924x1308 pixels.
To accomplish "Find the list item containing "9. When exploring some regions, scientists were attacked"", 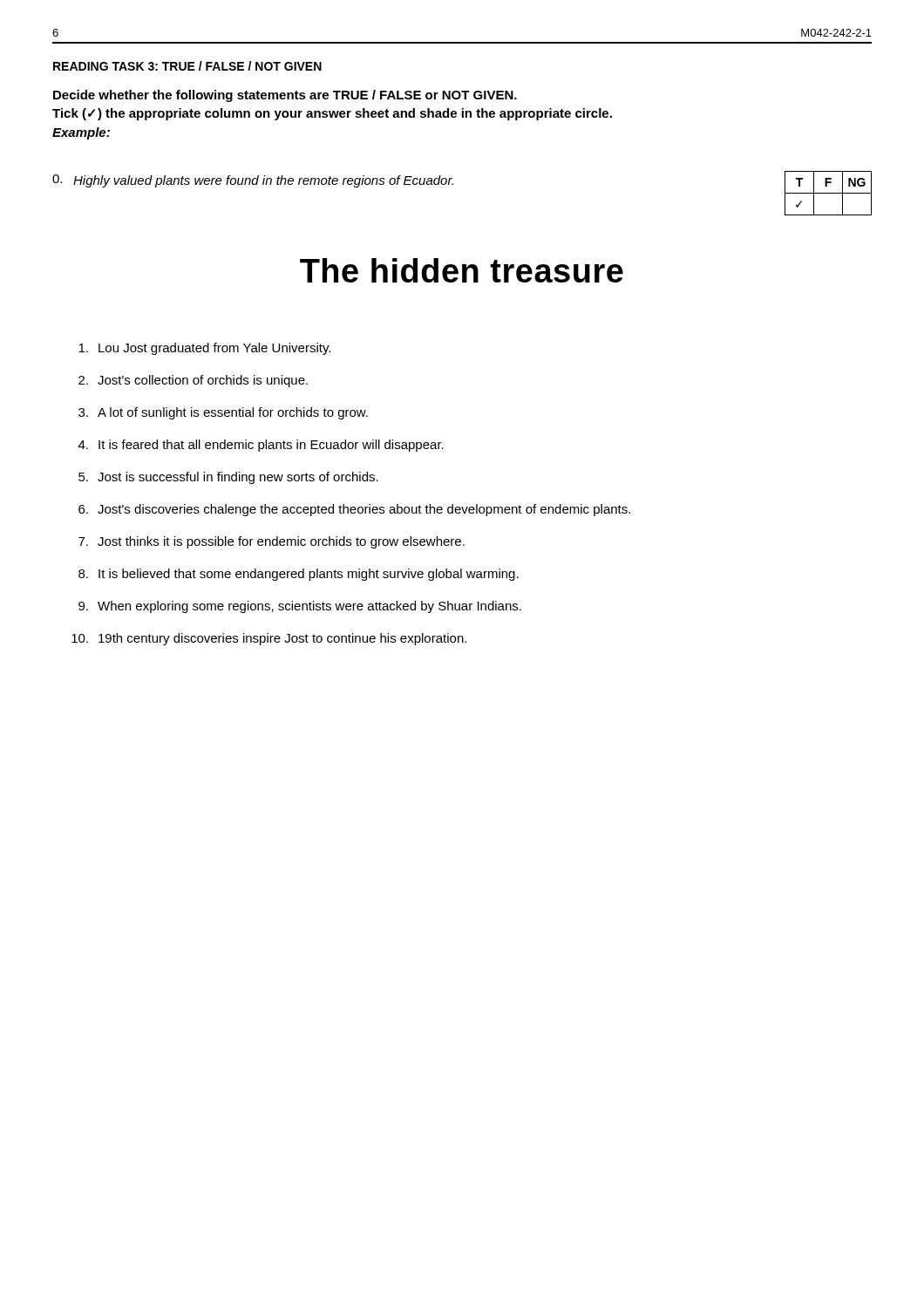I will point(462,606).
